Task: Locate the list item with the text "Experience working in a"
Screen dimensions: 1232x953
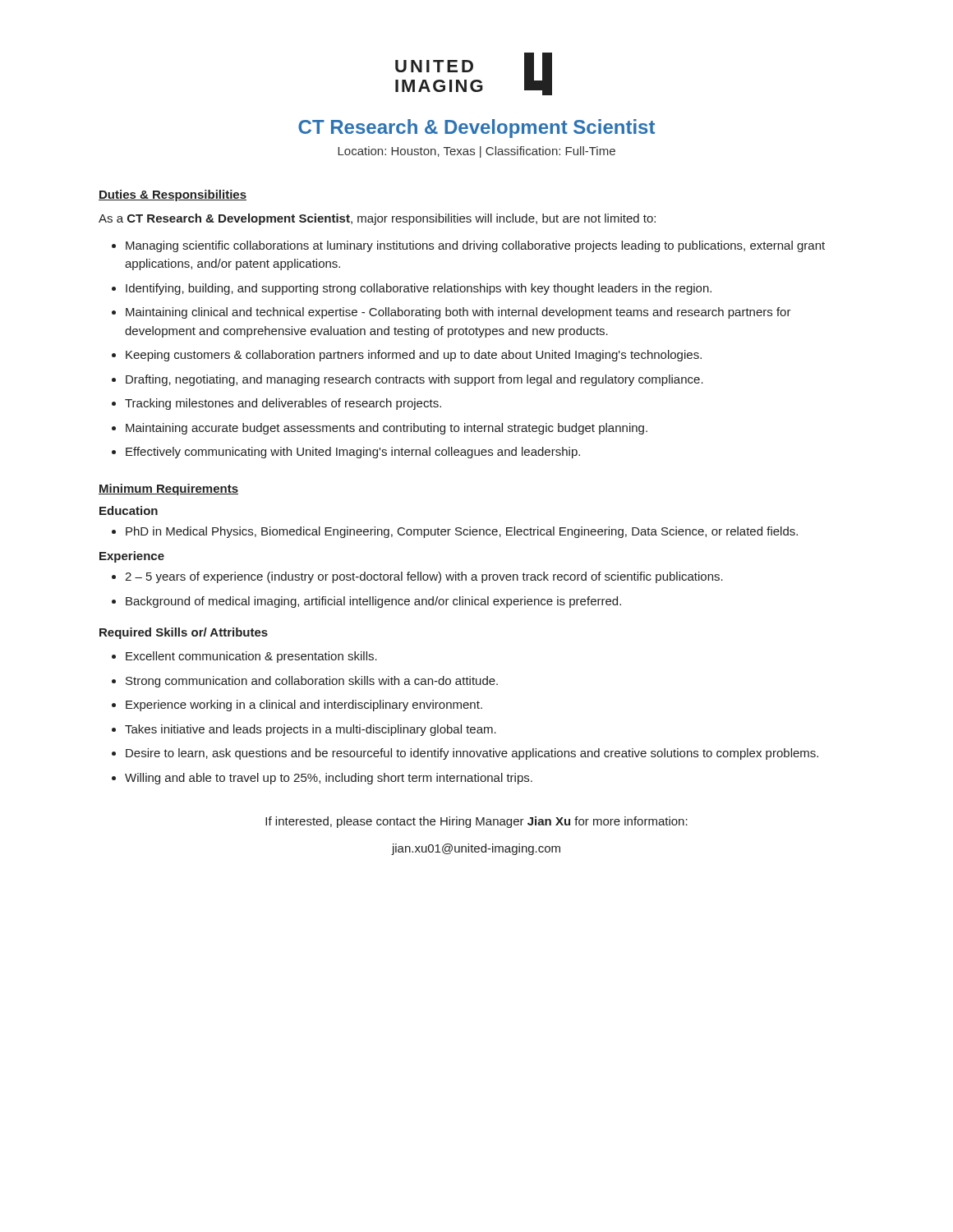Action: point(304,704)
